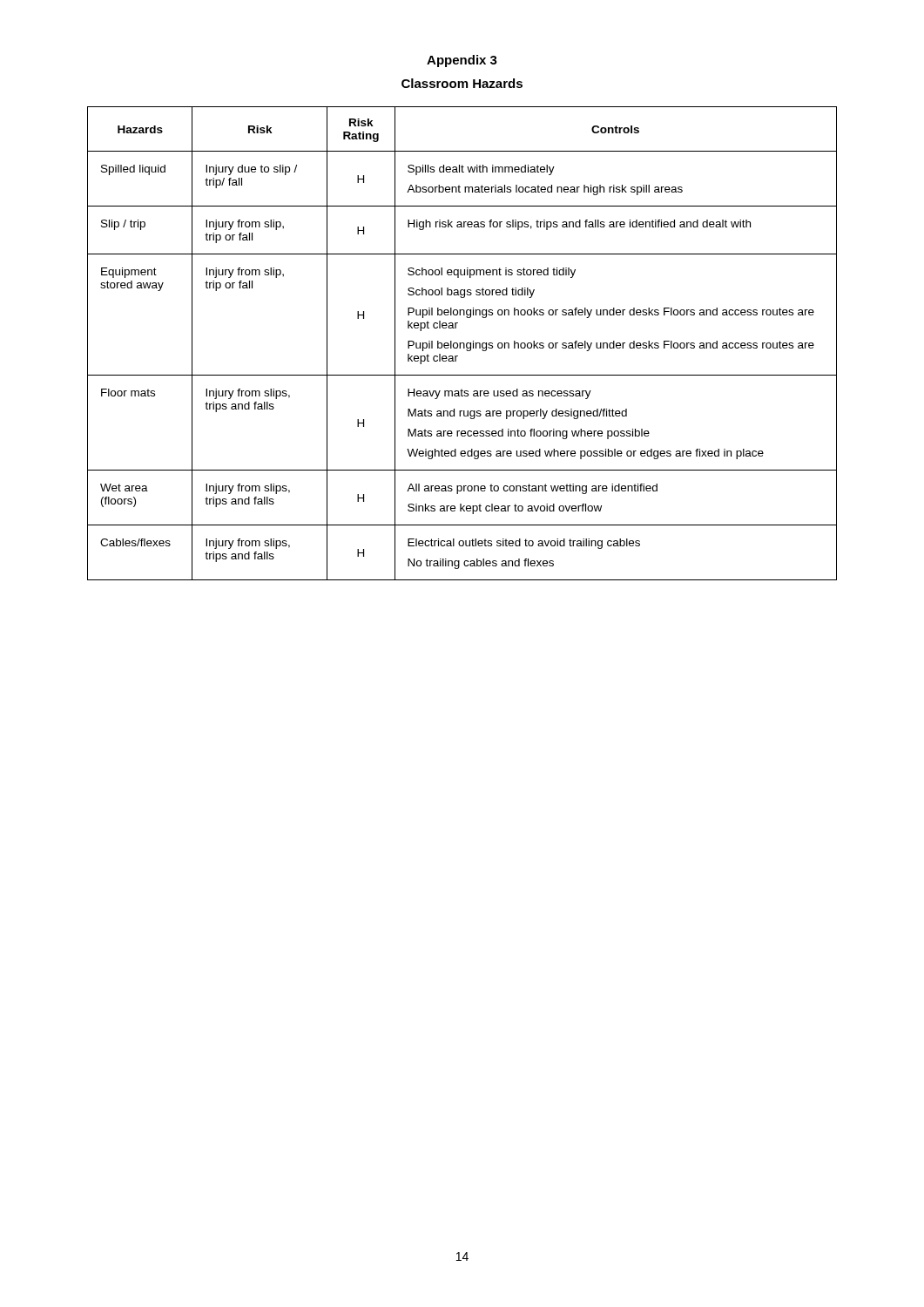Viewport: 924px width, 1307px height.
Task: Locate the text block starting "Appendix 3"
Action: pos(462,60)
